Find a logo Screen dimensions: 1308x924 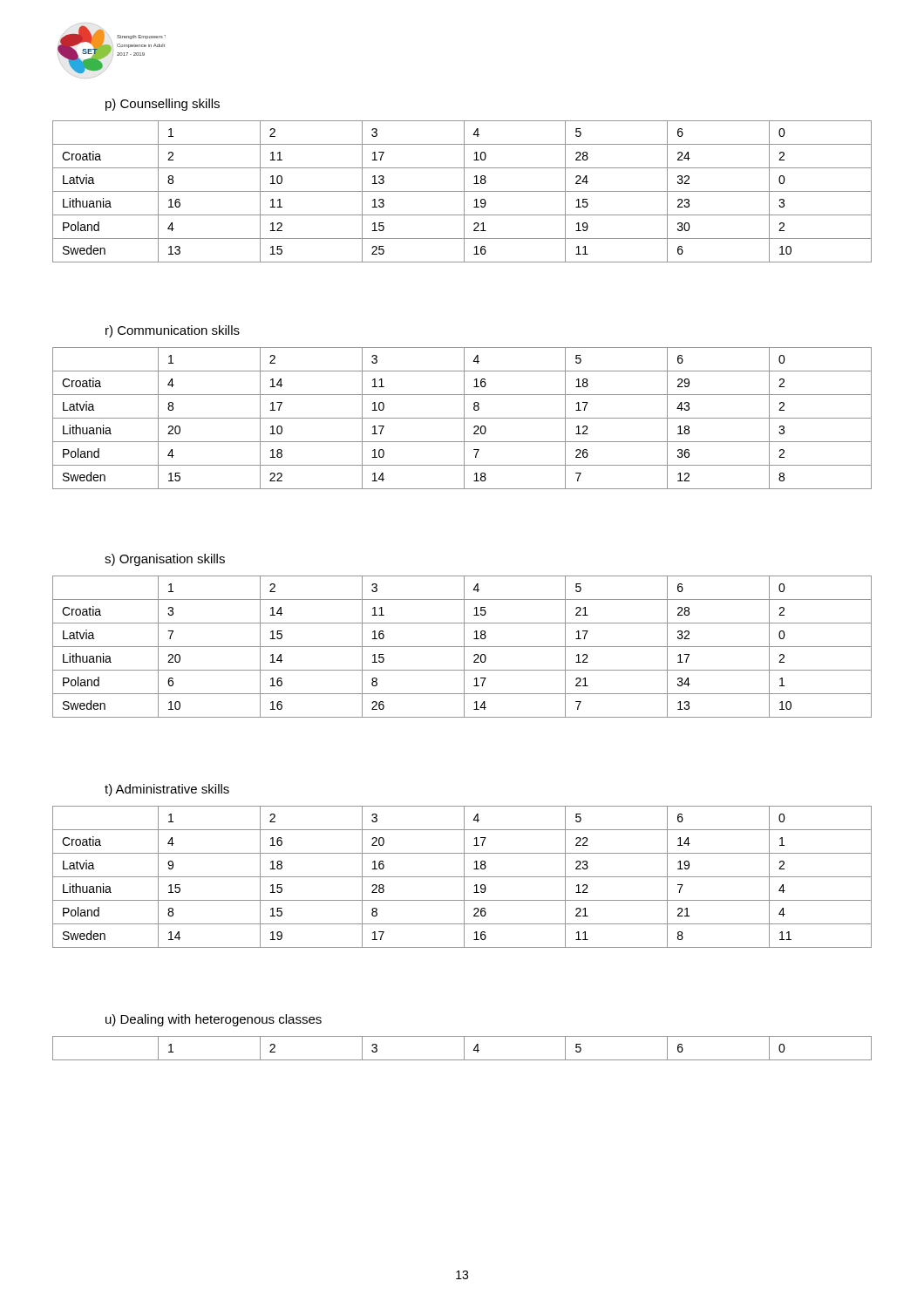pos(109,51)
